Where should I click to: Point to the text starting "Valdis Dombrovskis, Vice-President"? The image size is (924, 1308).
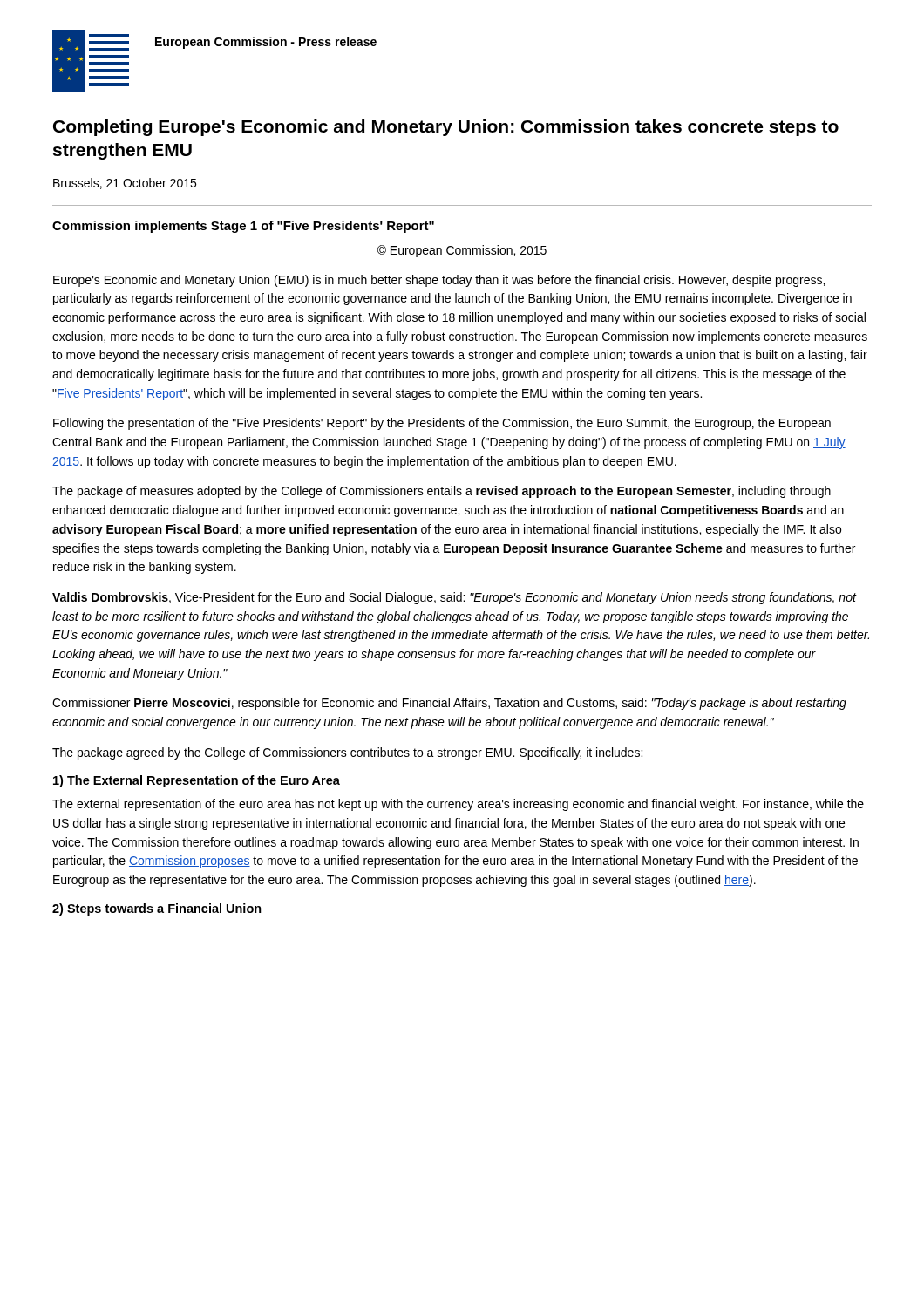click(x=461, y=635)
